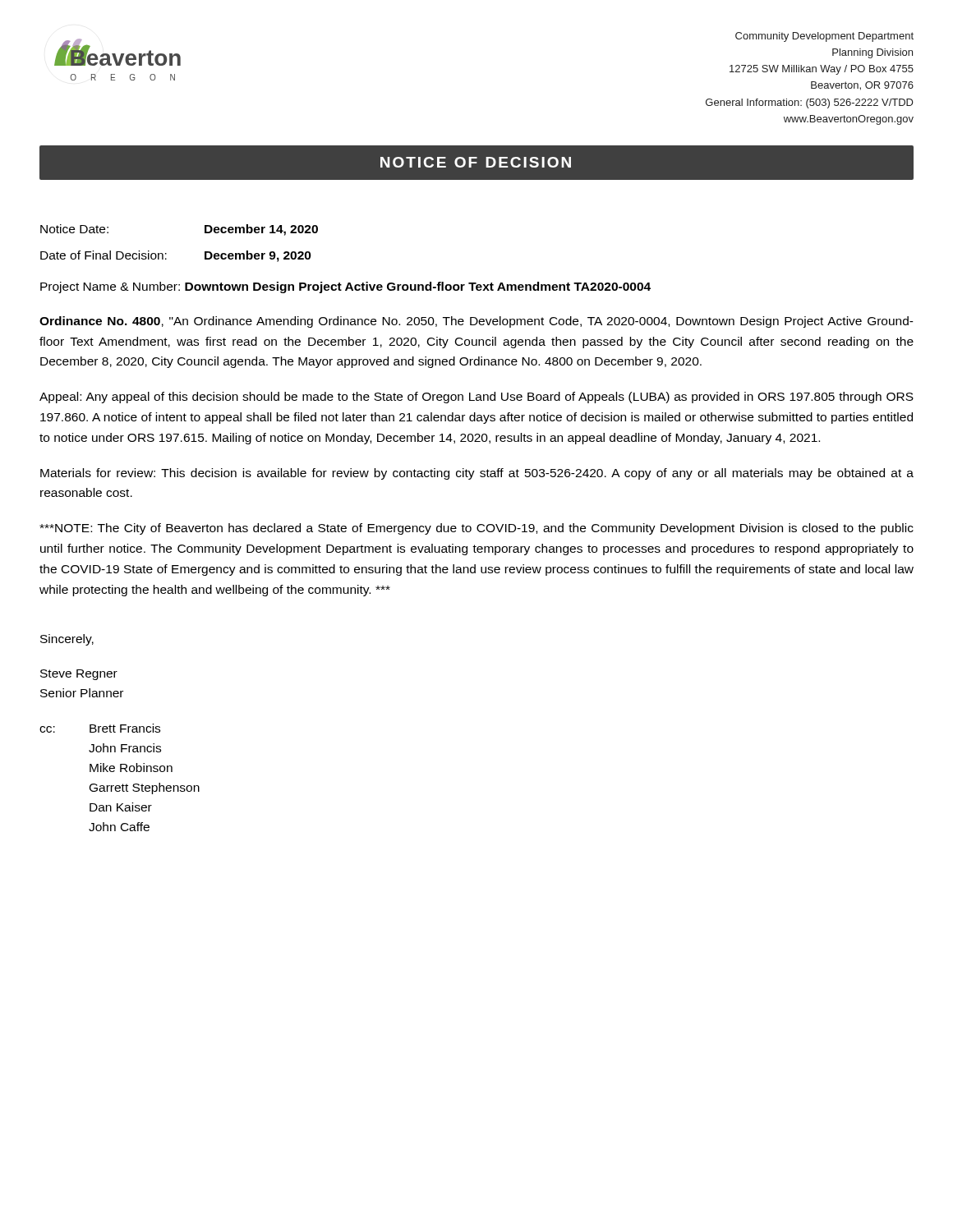Locate the text block containing "Appeal: Any appeal of this"
The image size is (953, 1232).
click(476, 417)
